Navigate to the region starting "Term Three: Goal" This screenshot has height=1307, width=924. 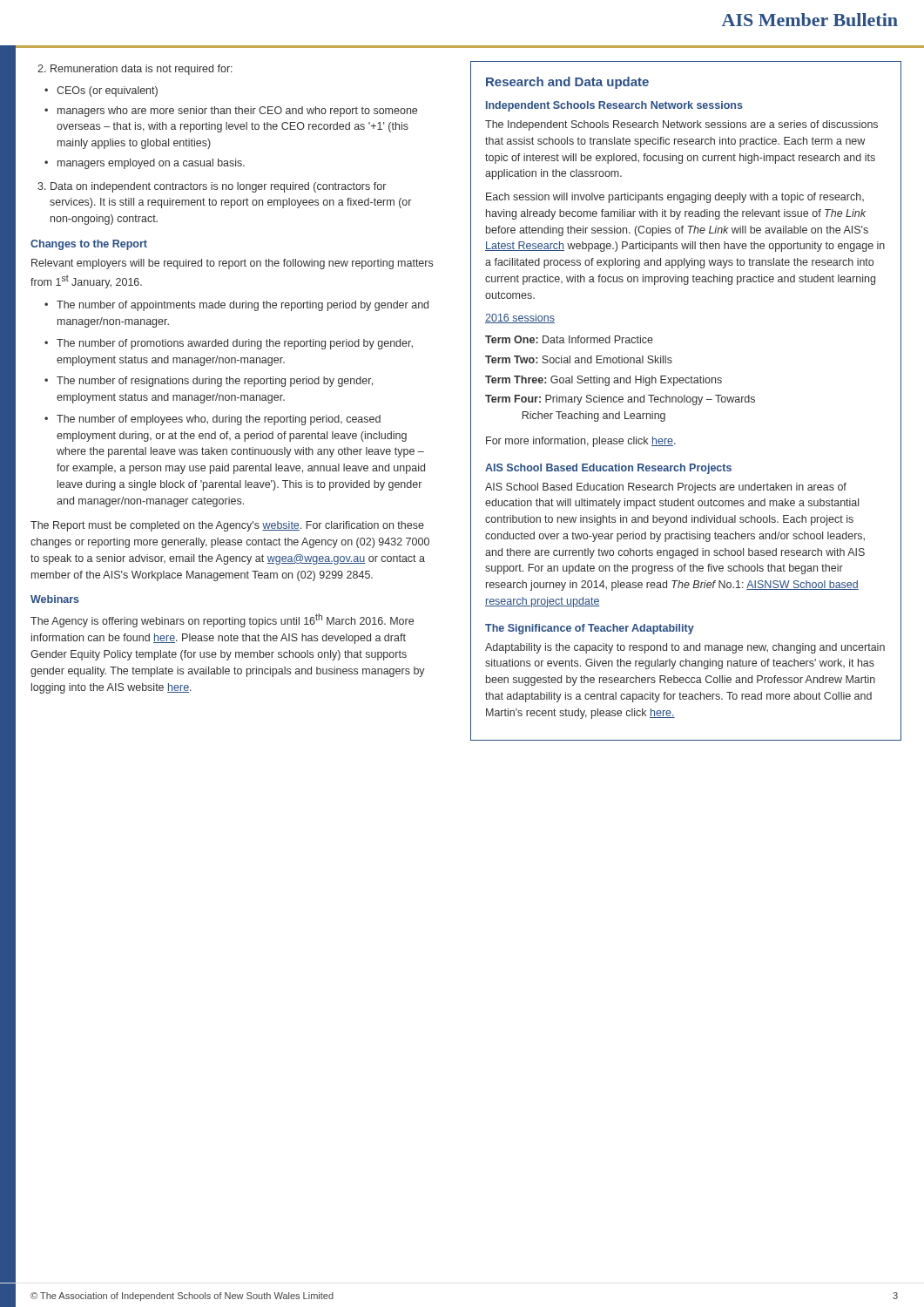click(604, 379)
